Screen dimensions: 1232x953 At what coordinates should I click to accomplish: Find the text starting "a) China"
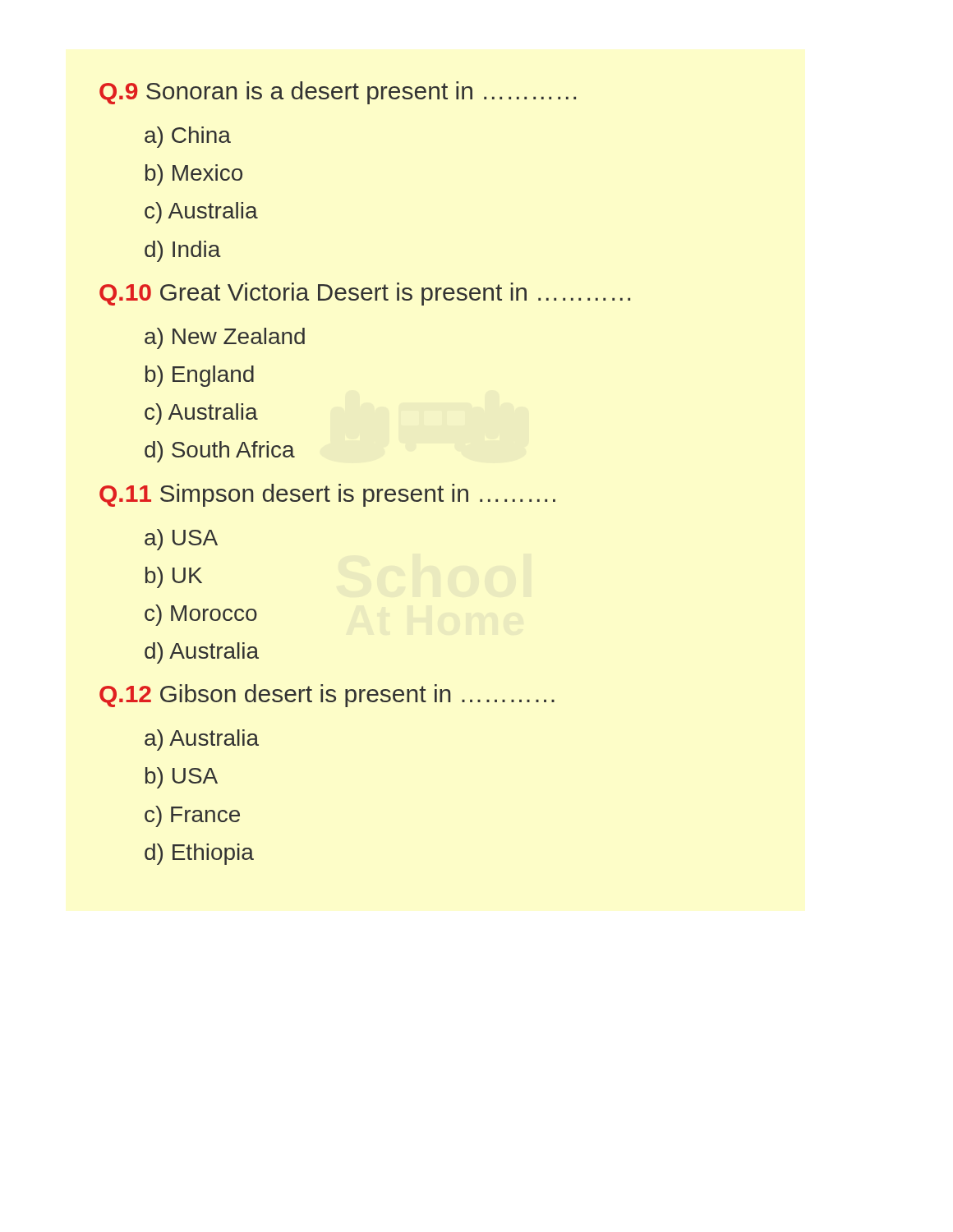187,135
